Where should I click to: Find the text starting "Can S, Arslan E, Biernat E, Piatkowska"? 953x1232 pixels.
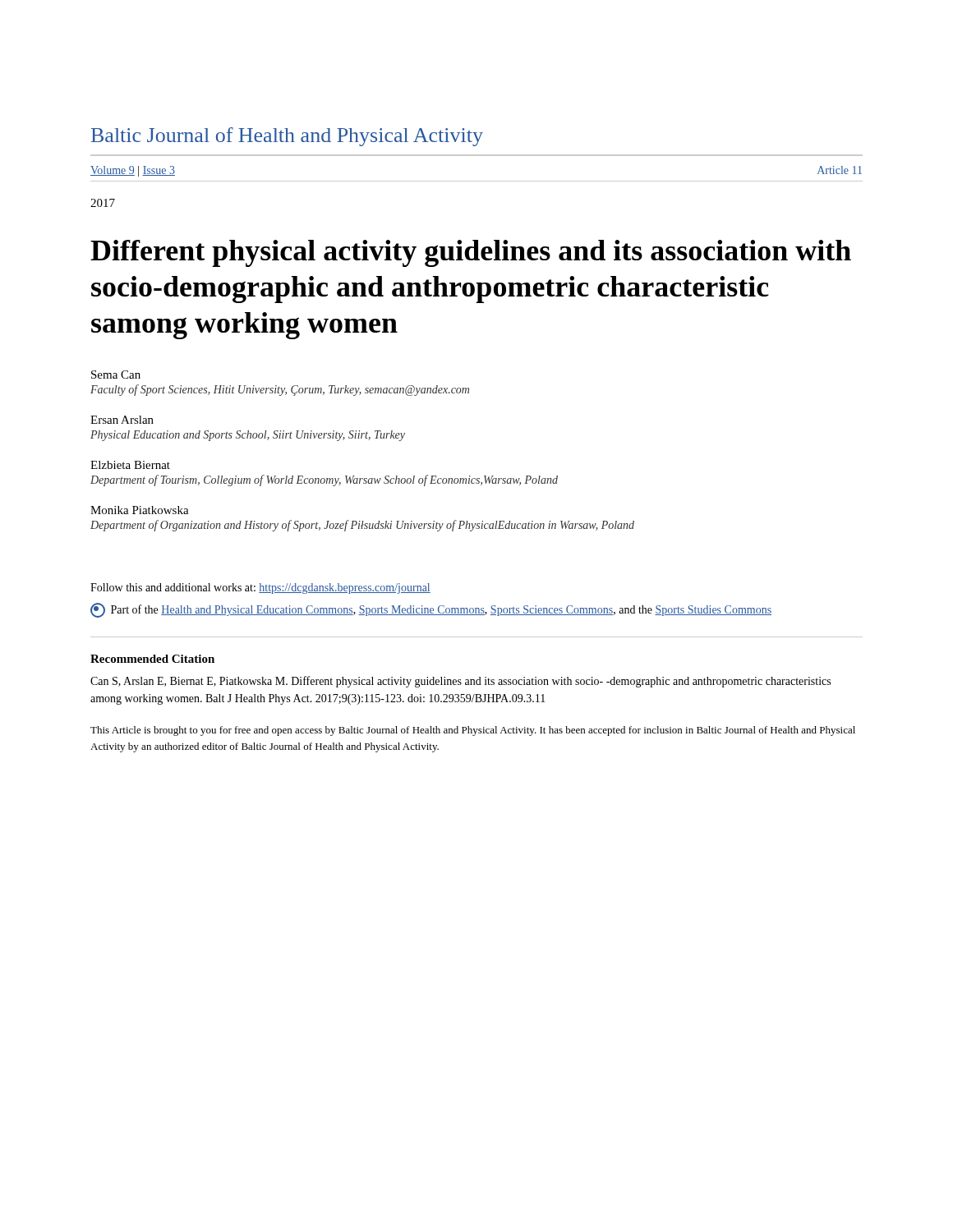pos(476,690)
